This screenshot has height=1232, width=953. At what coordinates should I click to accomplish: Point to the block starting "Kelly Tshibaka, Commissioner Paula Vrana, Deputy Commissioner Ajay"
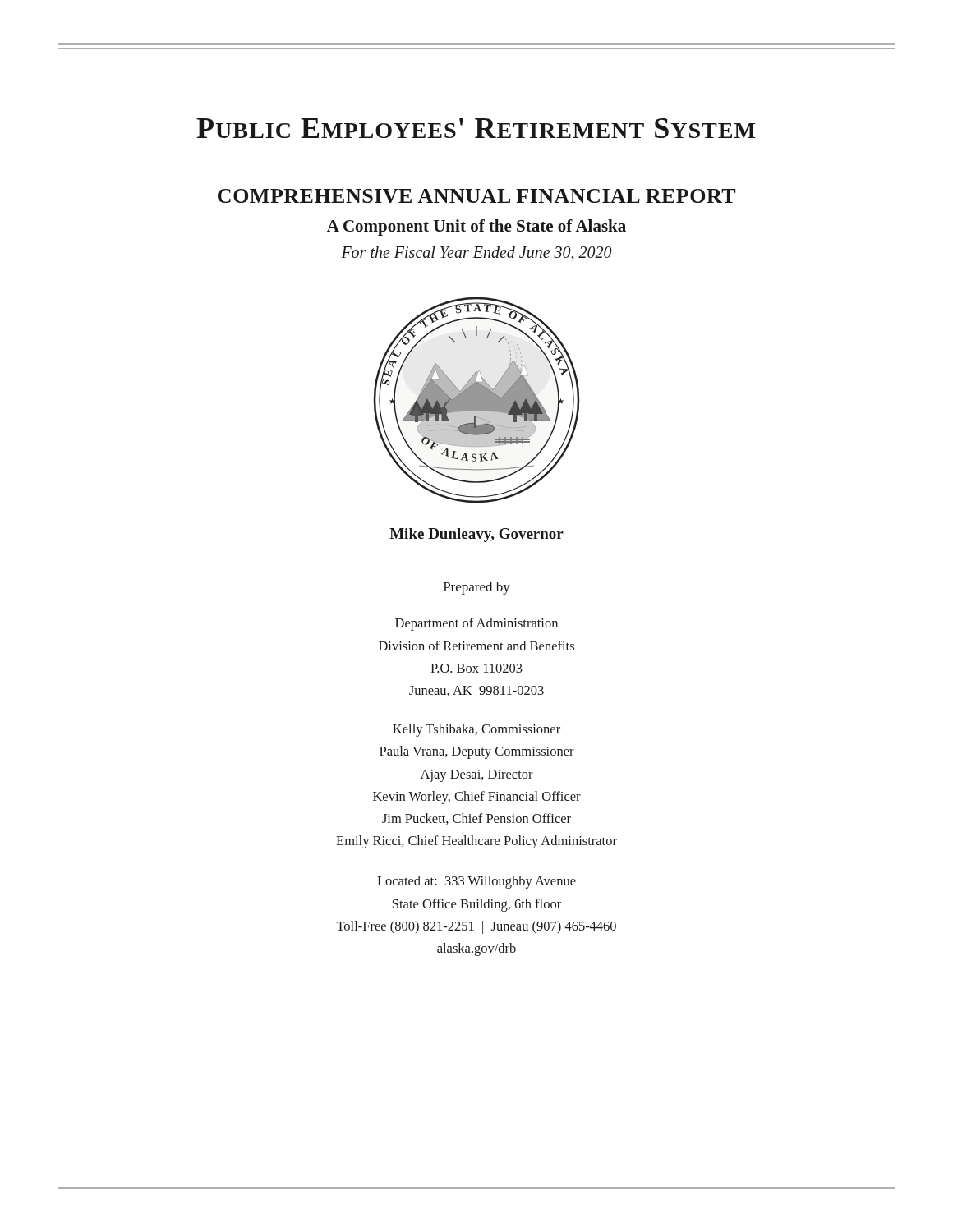coord(476,785)
